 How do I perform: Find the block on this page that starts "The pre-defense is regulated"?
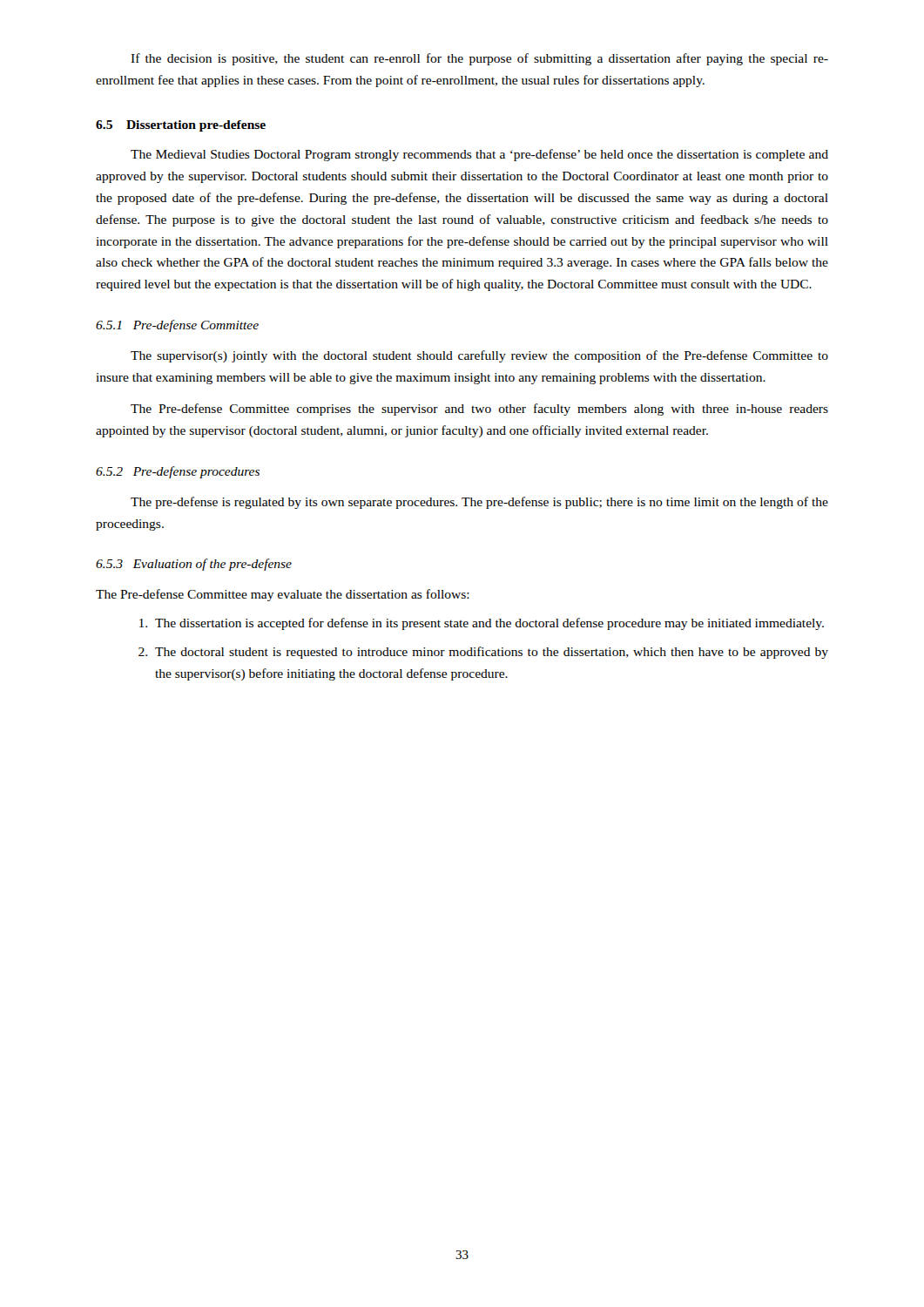(x=462, y=513)
